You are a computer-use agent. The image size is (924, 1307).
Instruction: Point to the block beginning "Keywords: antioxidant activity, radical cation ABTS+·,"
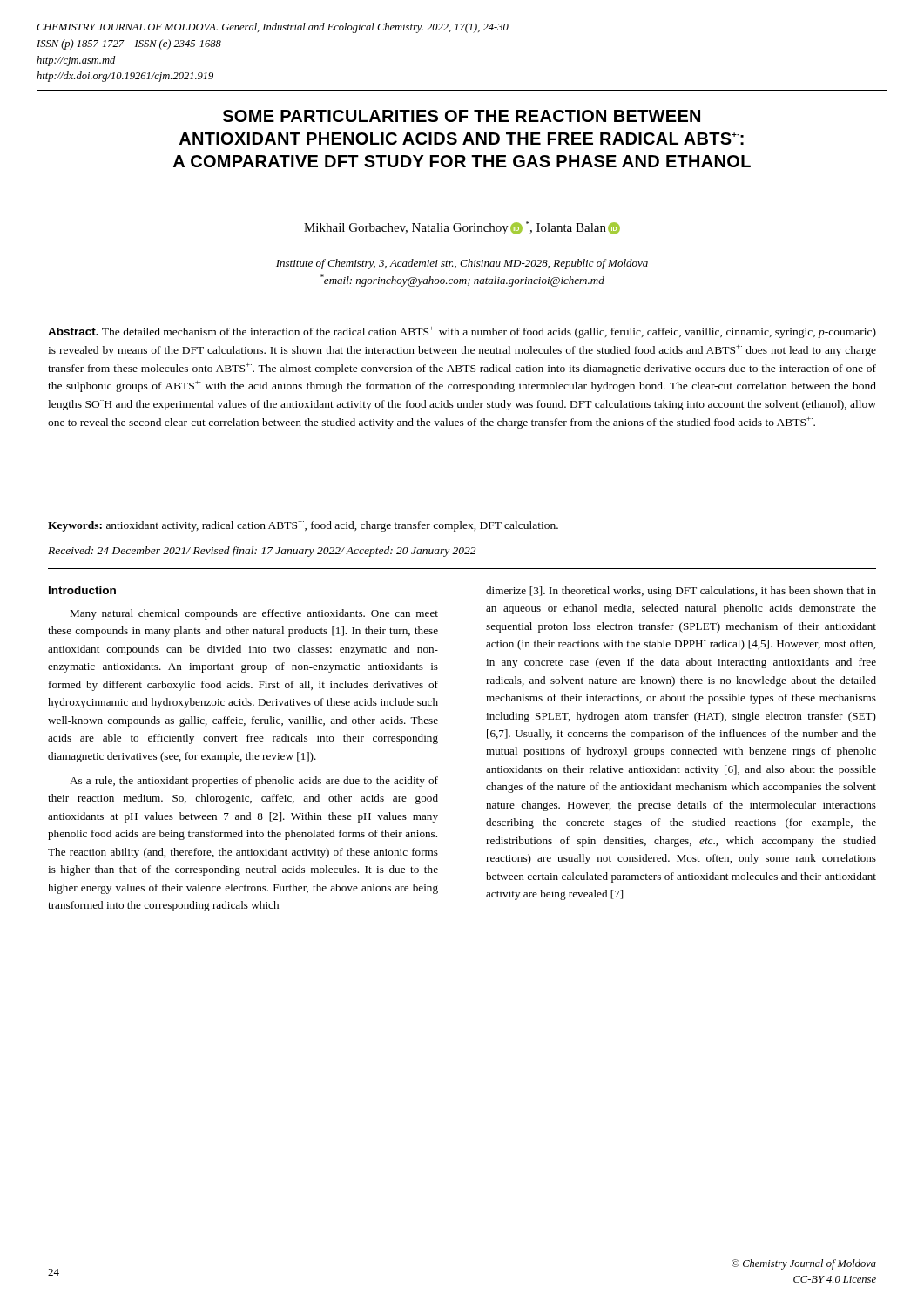pyautogui.click(x=303, y=524)
